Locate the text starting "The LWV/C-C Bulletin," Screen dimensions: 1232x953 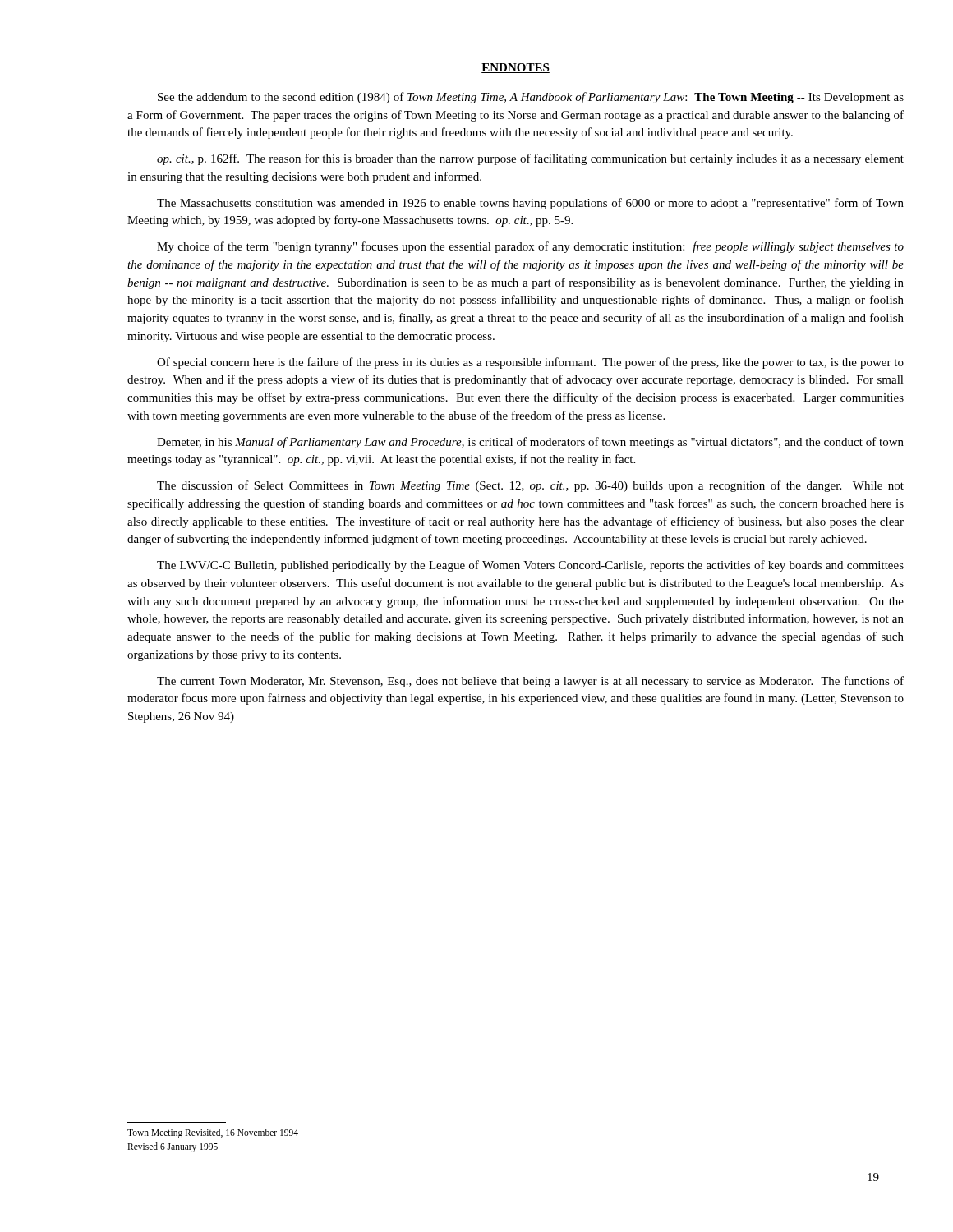(x=516, y=610)
